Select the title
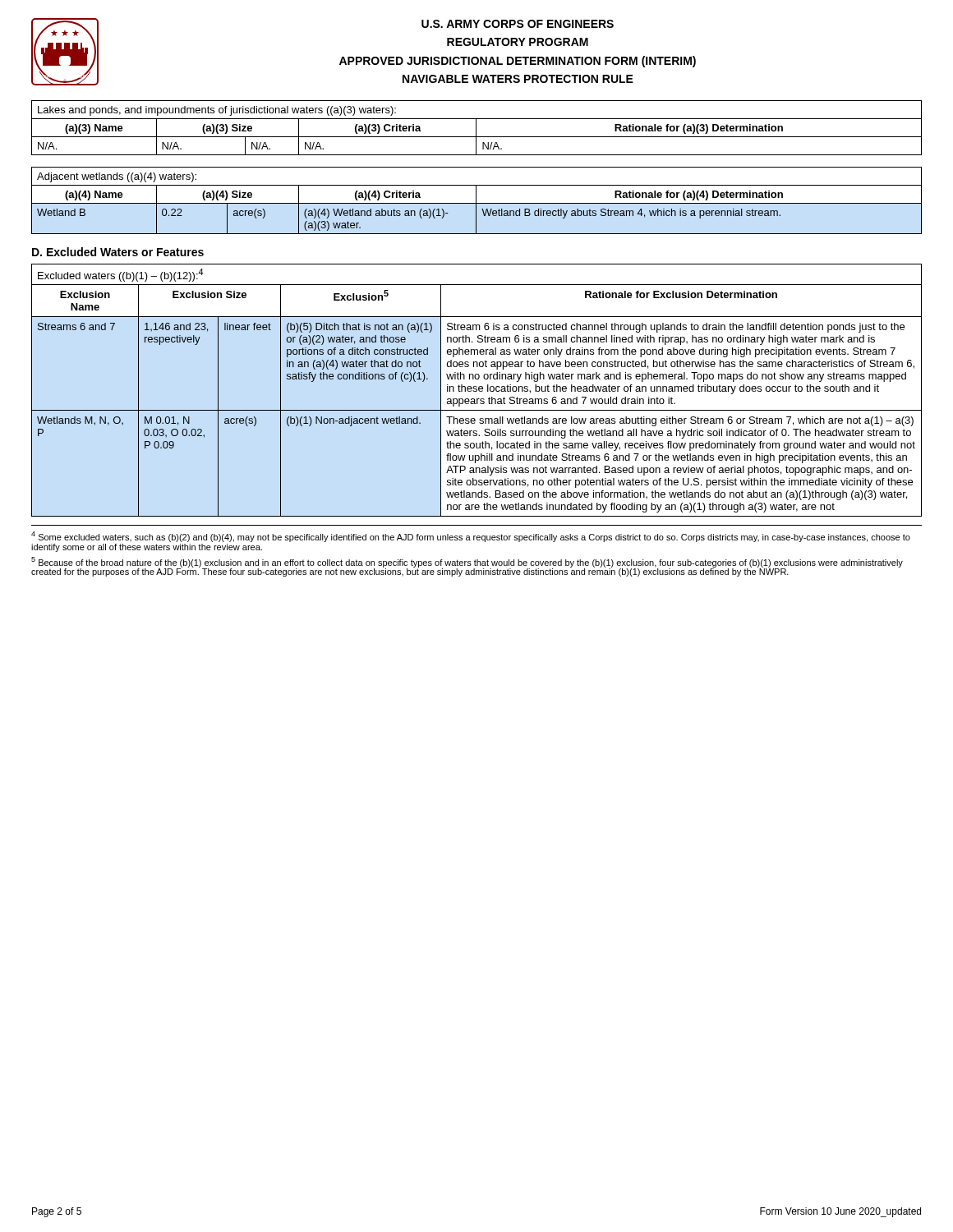 [518, 51]
